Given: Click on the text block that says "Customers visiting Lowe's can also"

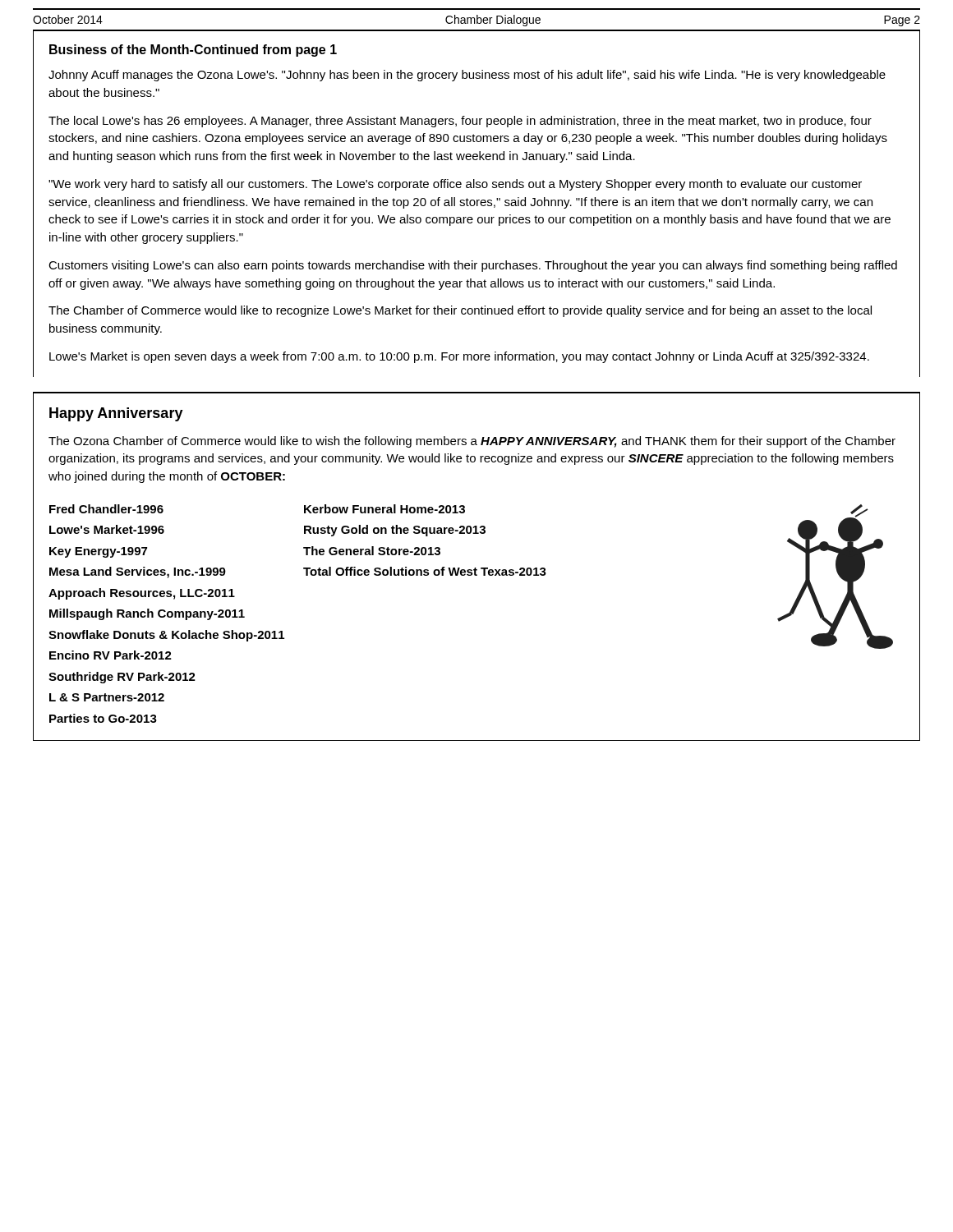Looking at the screenshot, I should pos(473,274).
